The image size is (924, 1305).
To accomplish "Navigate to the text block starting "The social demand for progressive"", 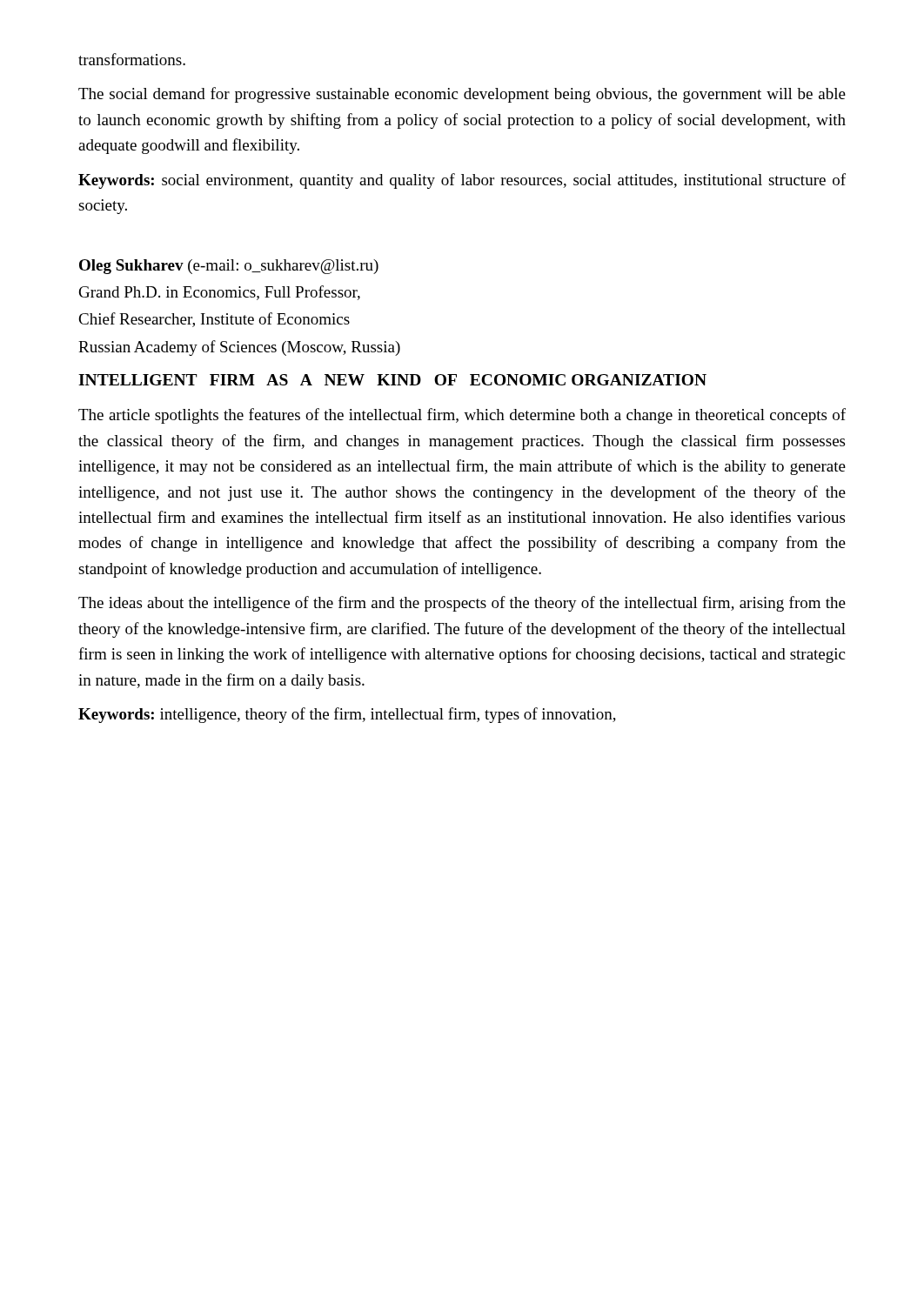I will (462, 120).
